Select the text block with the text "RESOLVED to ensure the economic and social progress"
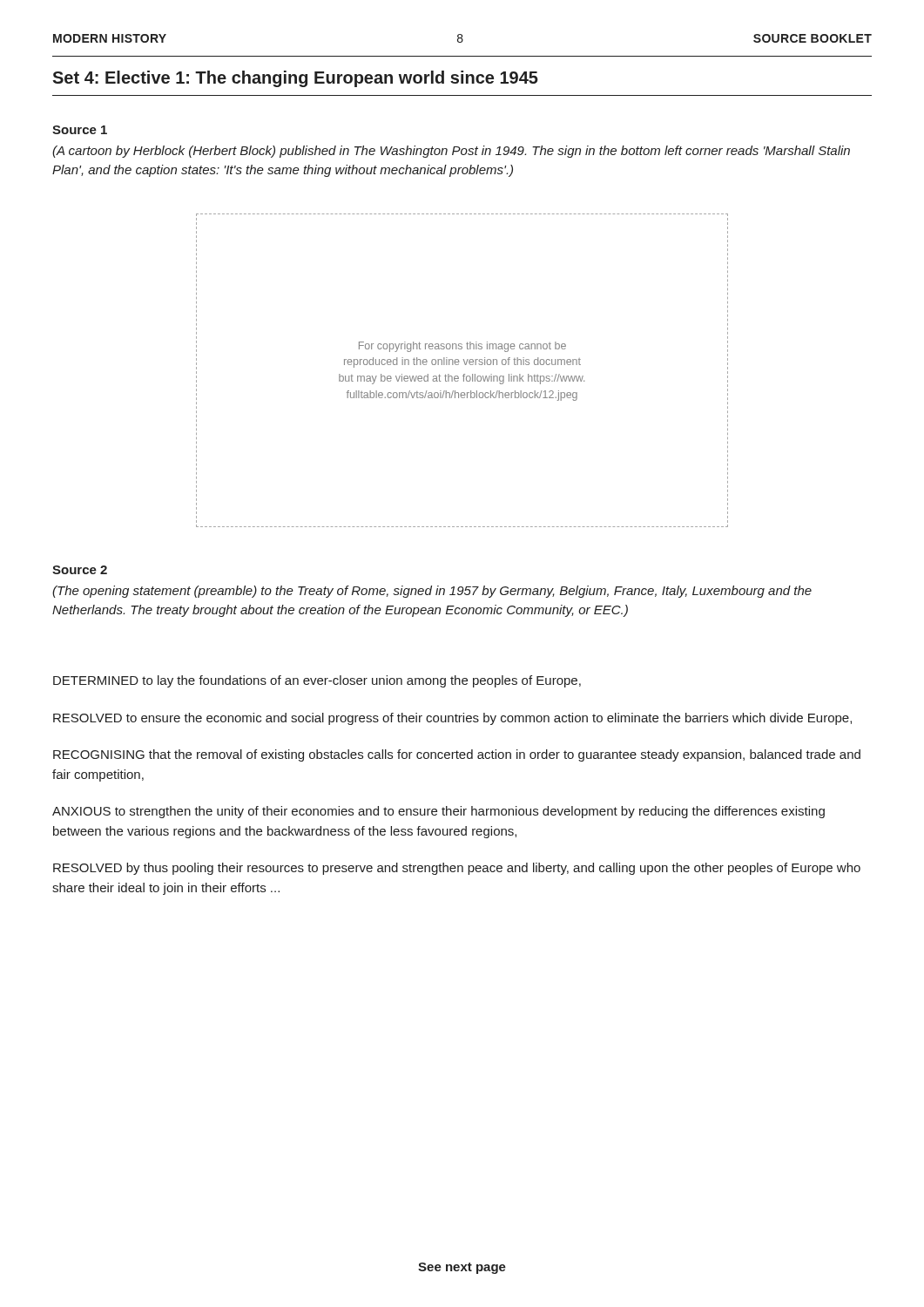Screen dimensions: 1307x924 point(453,717)
